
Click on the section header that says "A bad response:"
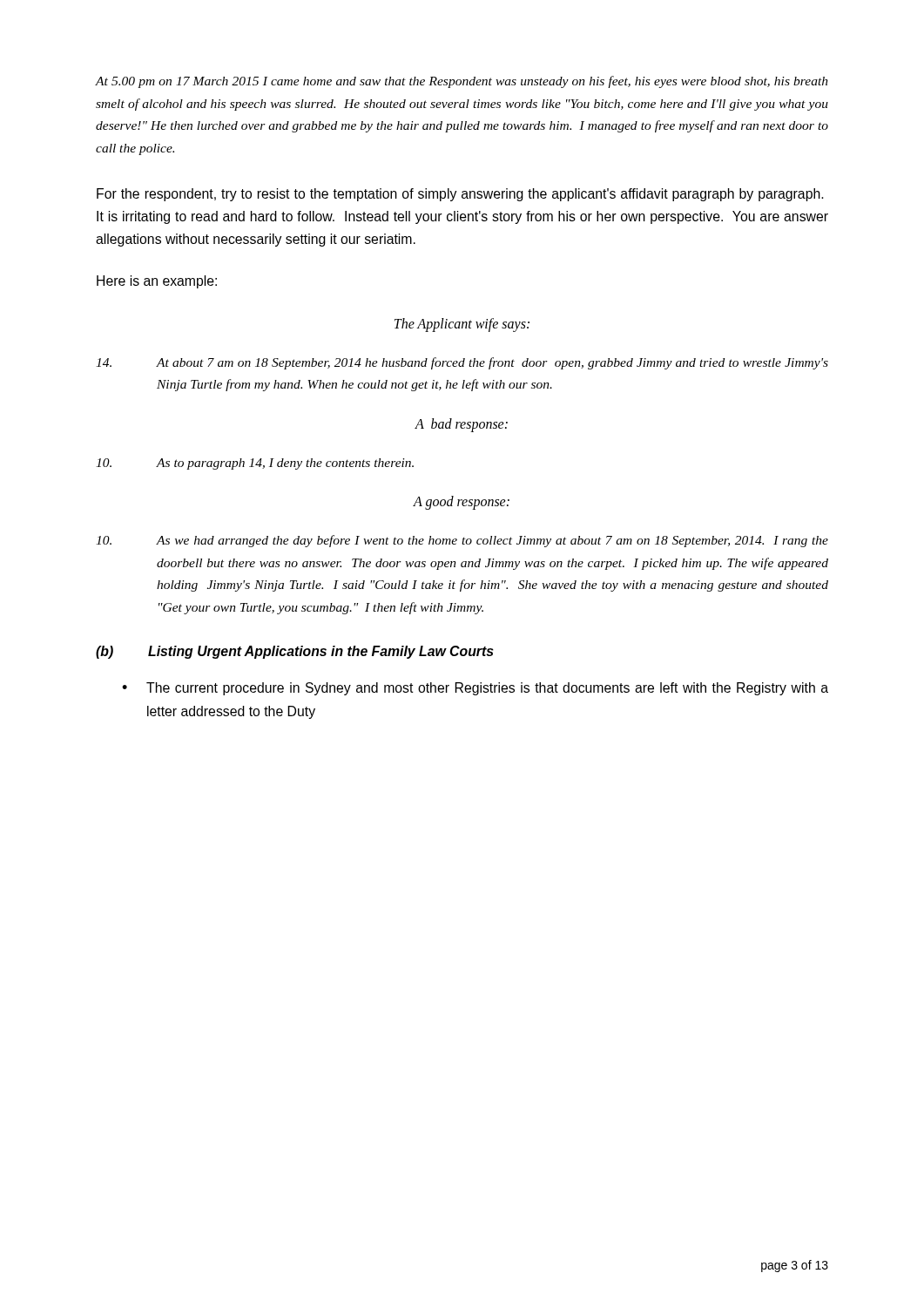(x=462, y=424)
